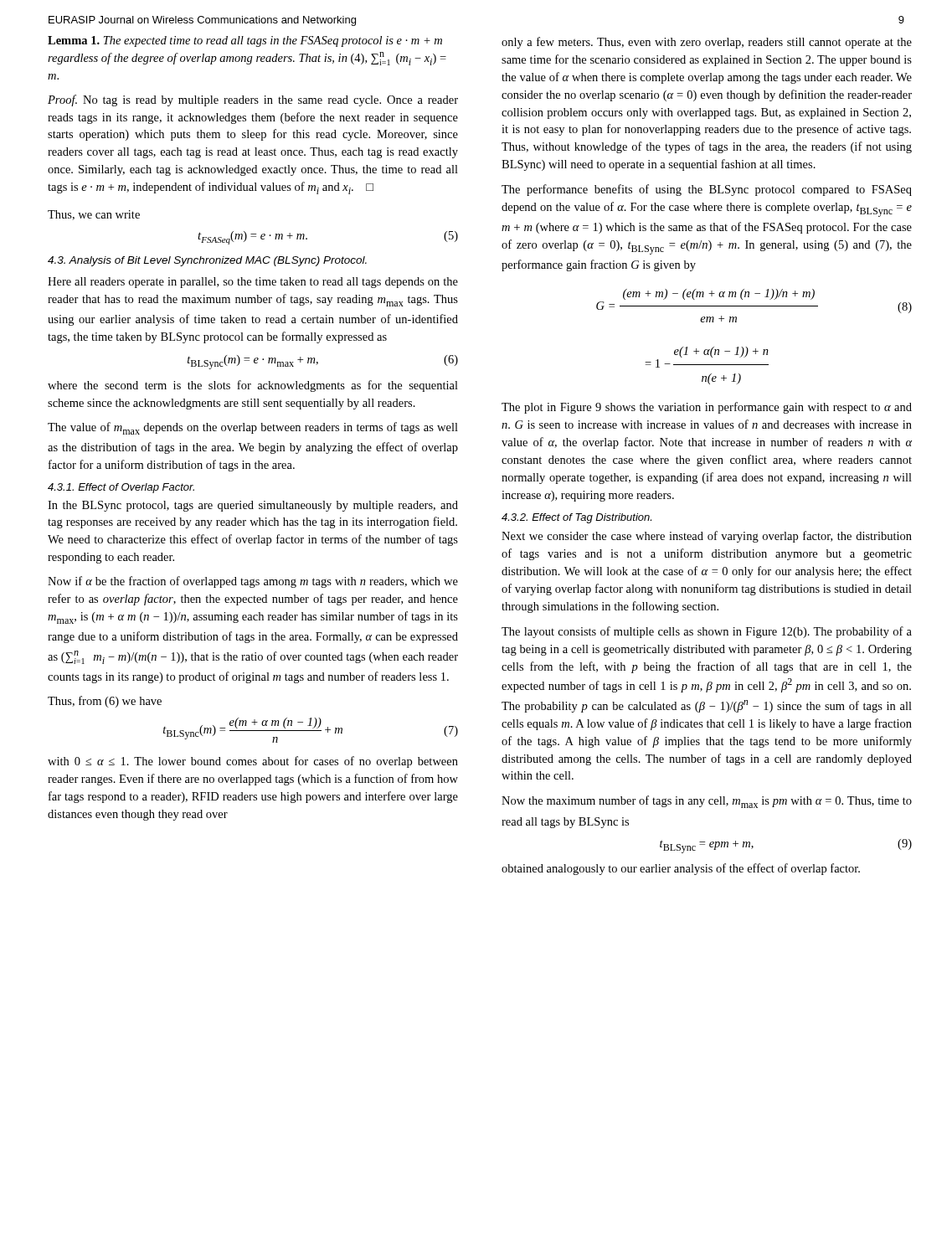Image resolution: width=952 pixels, height=1256 pixels.
Task: Point to the block beginning "obtained analogously to"
Action: click(681, 869)
